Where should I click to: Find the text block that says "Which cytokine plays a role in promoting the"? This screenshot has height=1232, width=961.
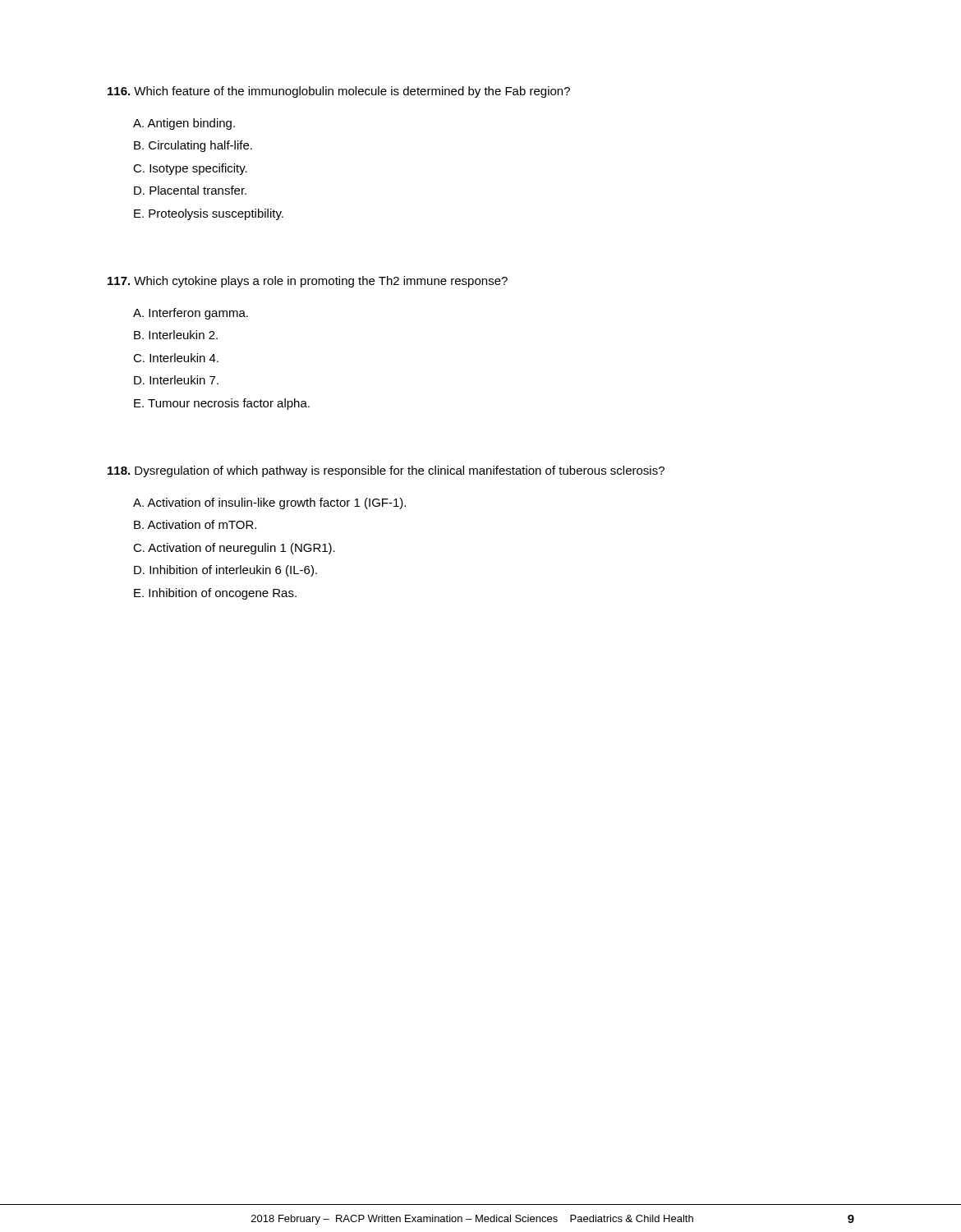coord(307,280)
